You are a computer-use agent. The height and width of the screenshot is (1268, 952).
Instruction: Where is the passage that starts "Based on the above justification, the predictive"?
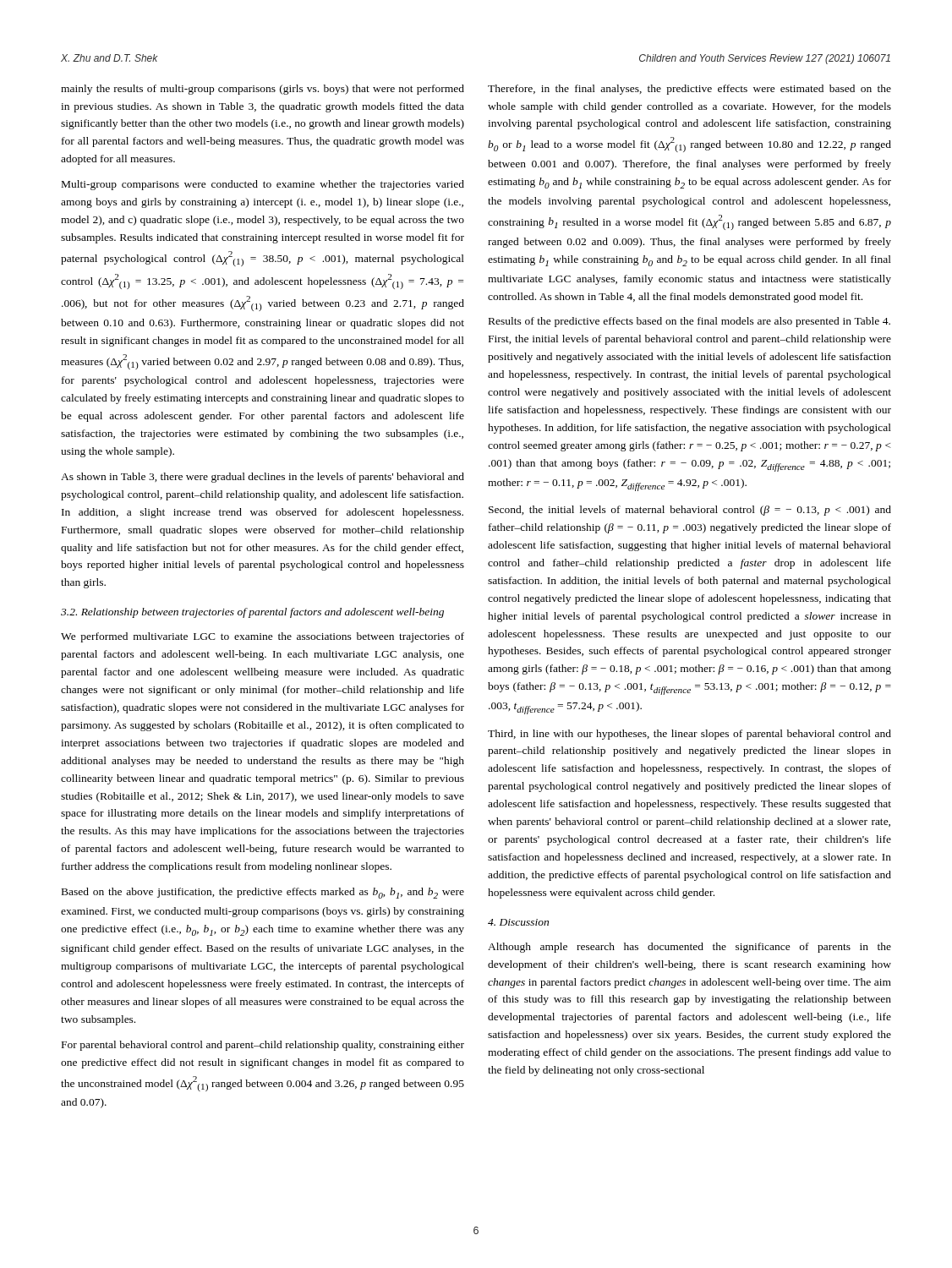(263, 956)
